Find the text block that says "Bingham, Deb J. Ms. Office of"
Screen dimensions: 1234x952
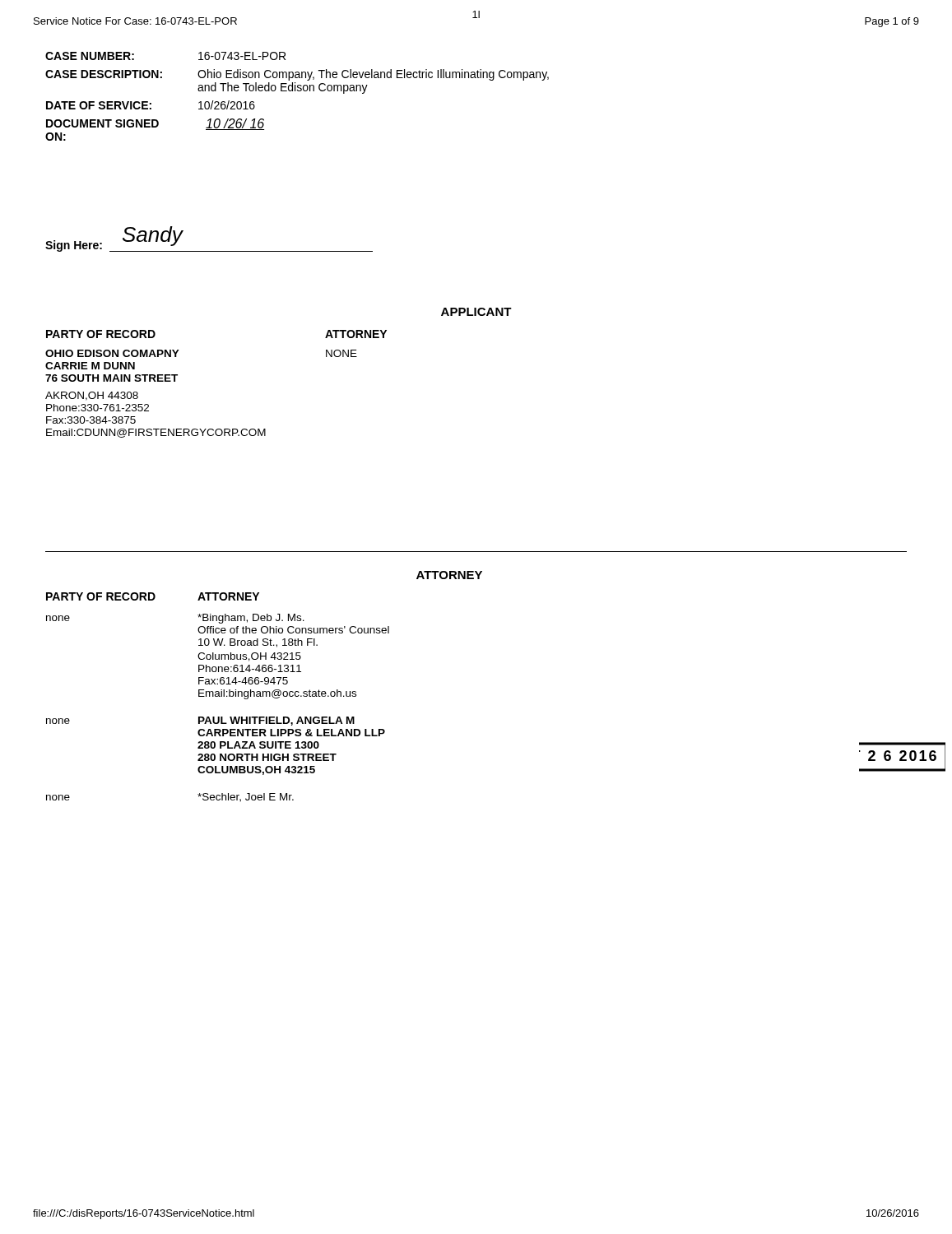click(x=294, y=655)
